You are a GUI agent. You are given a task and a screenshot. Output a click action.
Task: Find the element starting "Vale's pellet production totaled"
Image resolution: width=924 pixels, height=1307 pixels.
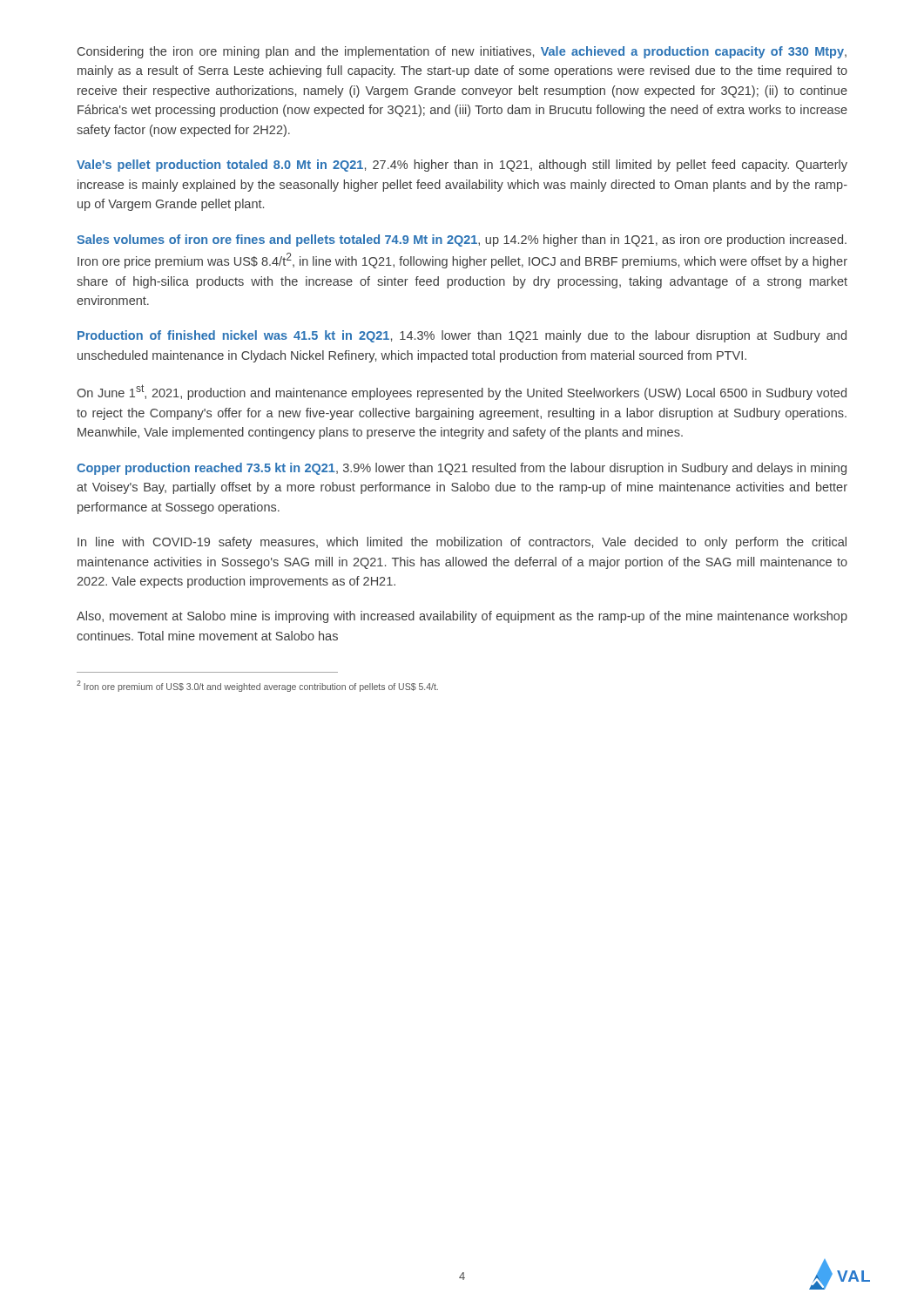tap(462, 185)
